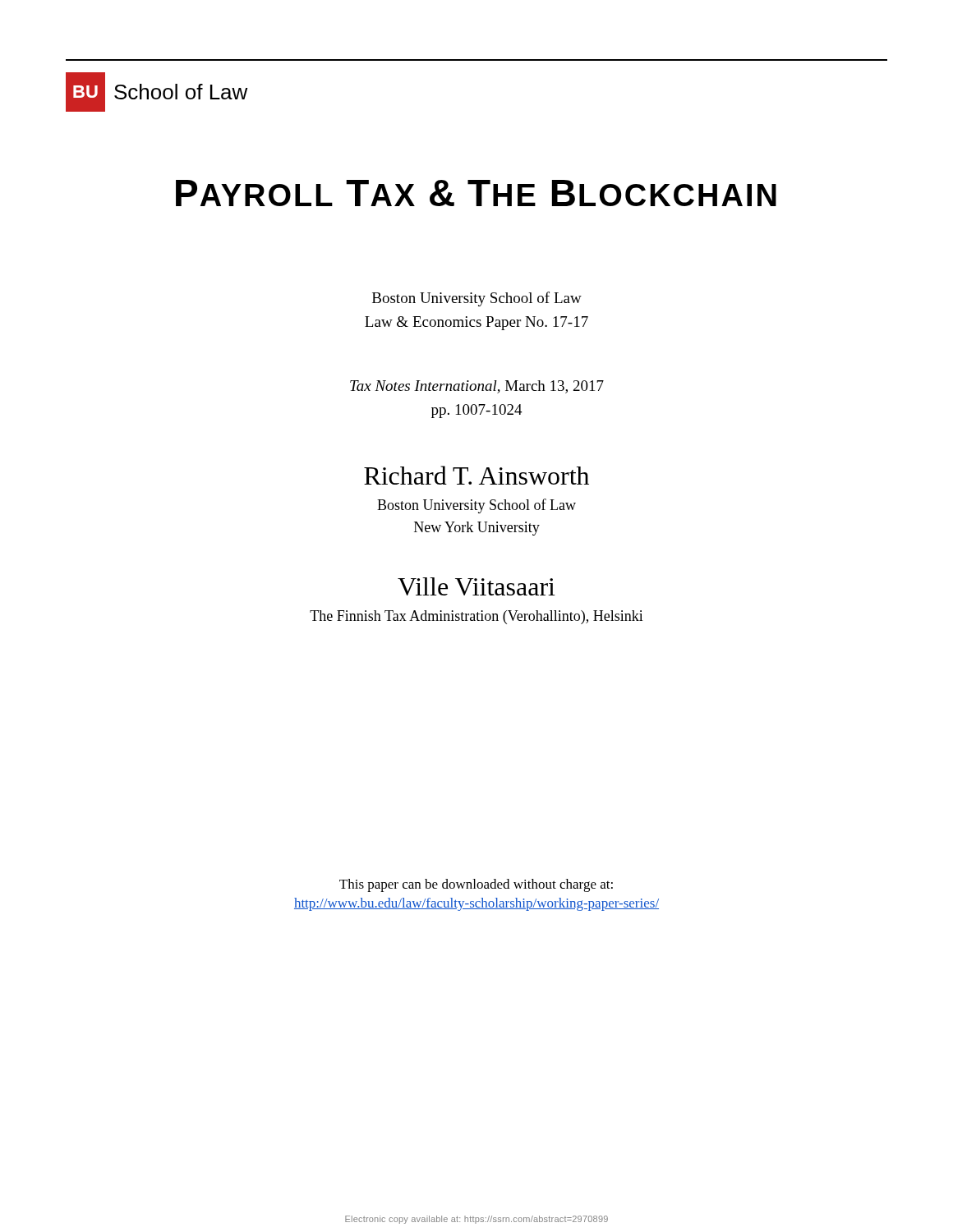The height and width of the screenshot is (1232, 953).
Task: Select the text block that says "Ville Viitasaari The Finnish Tax Administration (Verohallinto),"
Action: [x=476, y=599]
